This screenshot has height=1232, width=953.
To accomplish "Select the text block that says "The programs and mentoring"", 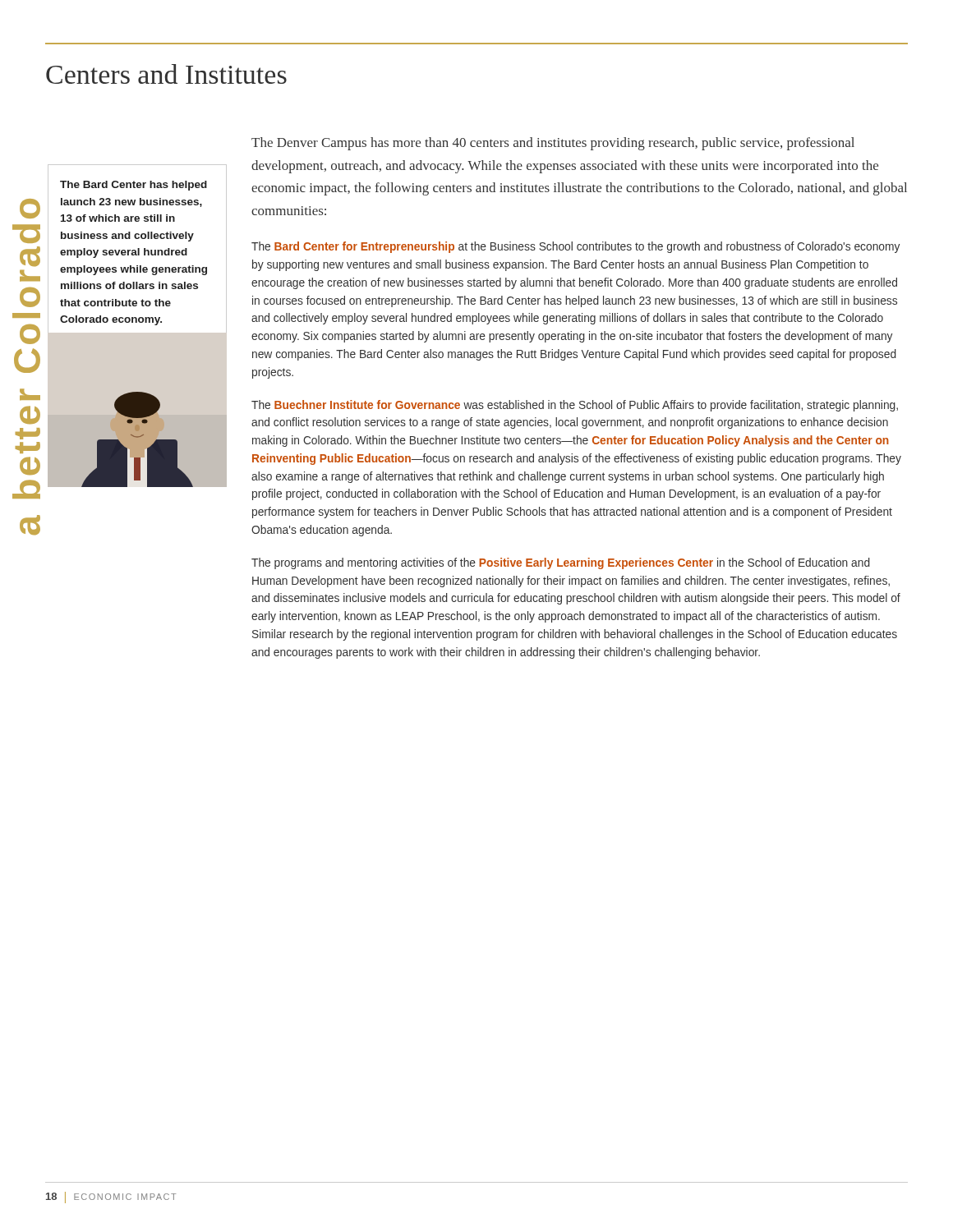I will [580, 608].
